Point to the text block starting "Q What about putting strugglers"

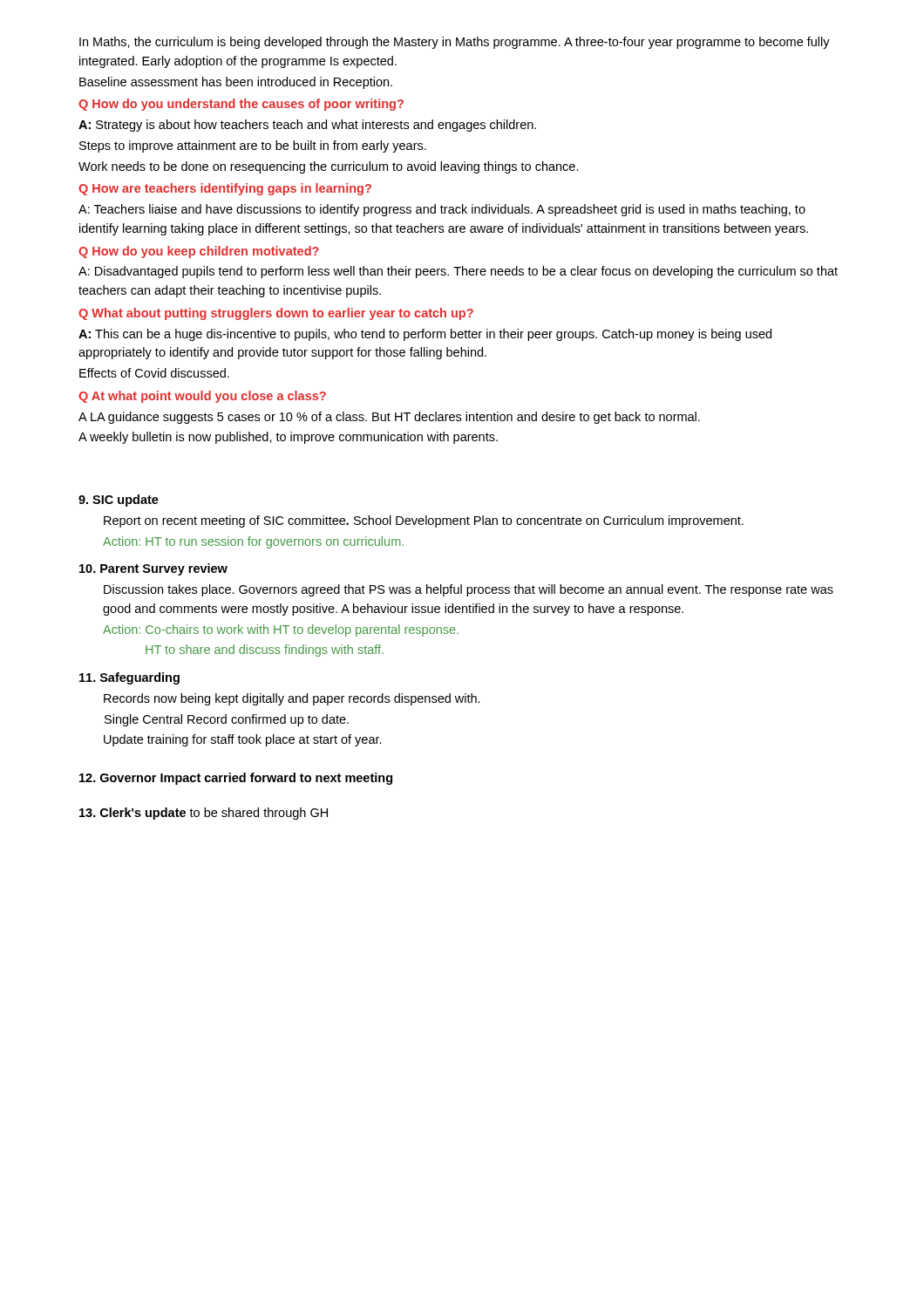(462, 314)
